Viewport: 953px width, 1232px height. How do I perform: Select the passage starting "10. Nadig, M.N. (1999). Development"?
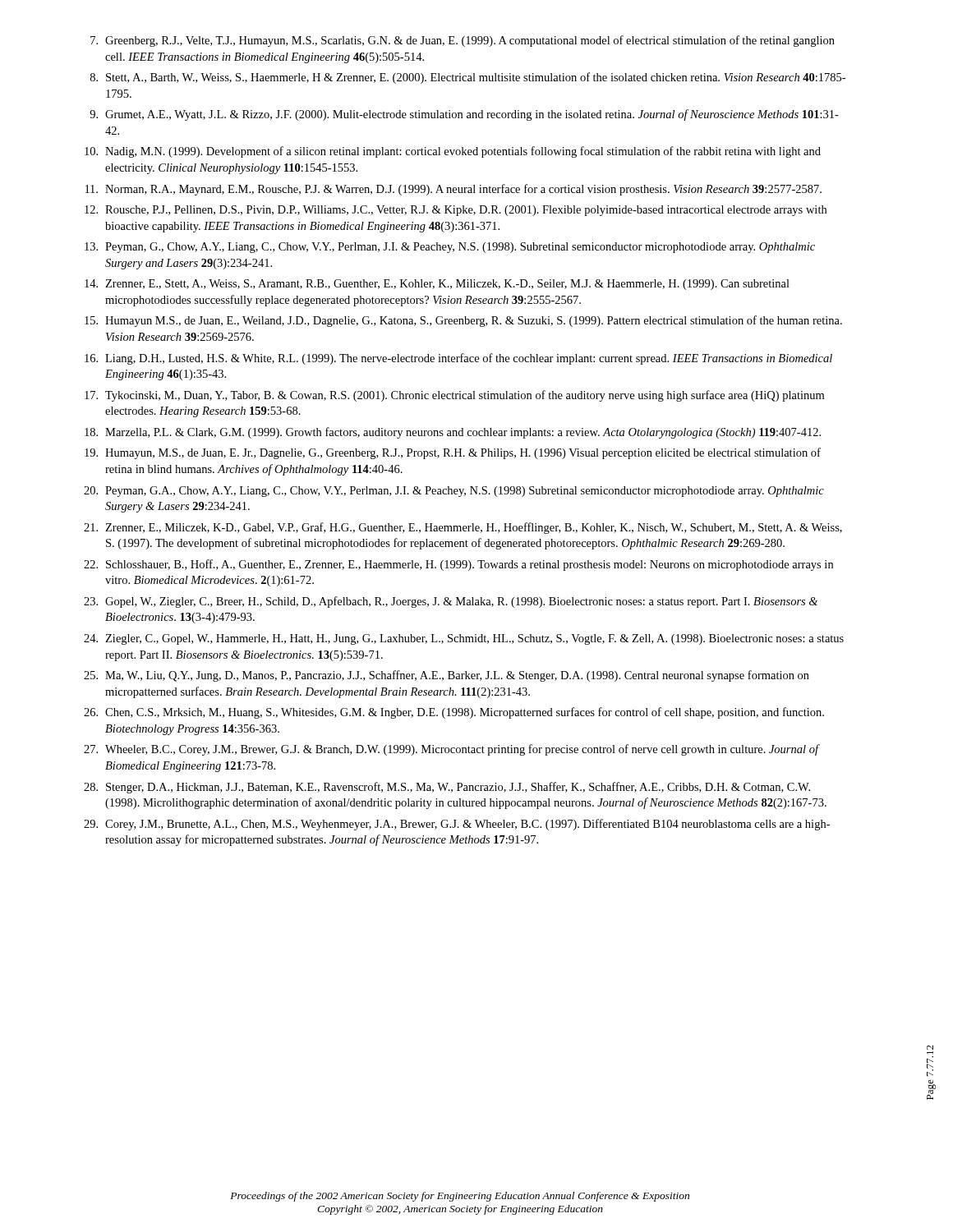click(460, 160)
